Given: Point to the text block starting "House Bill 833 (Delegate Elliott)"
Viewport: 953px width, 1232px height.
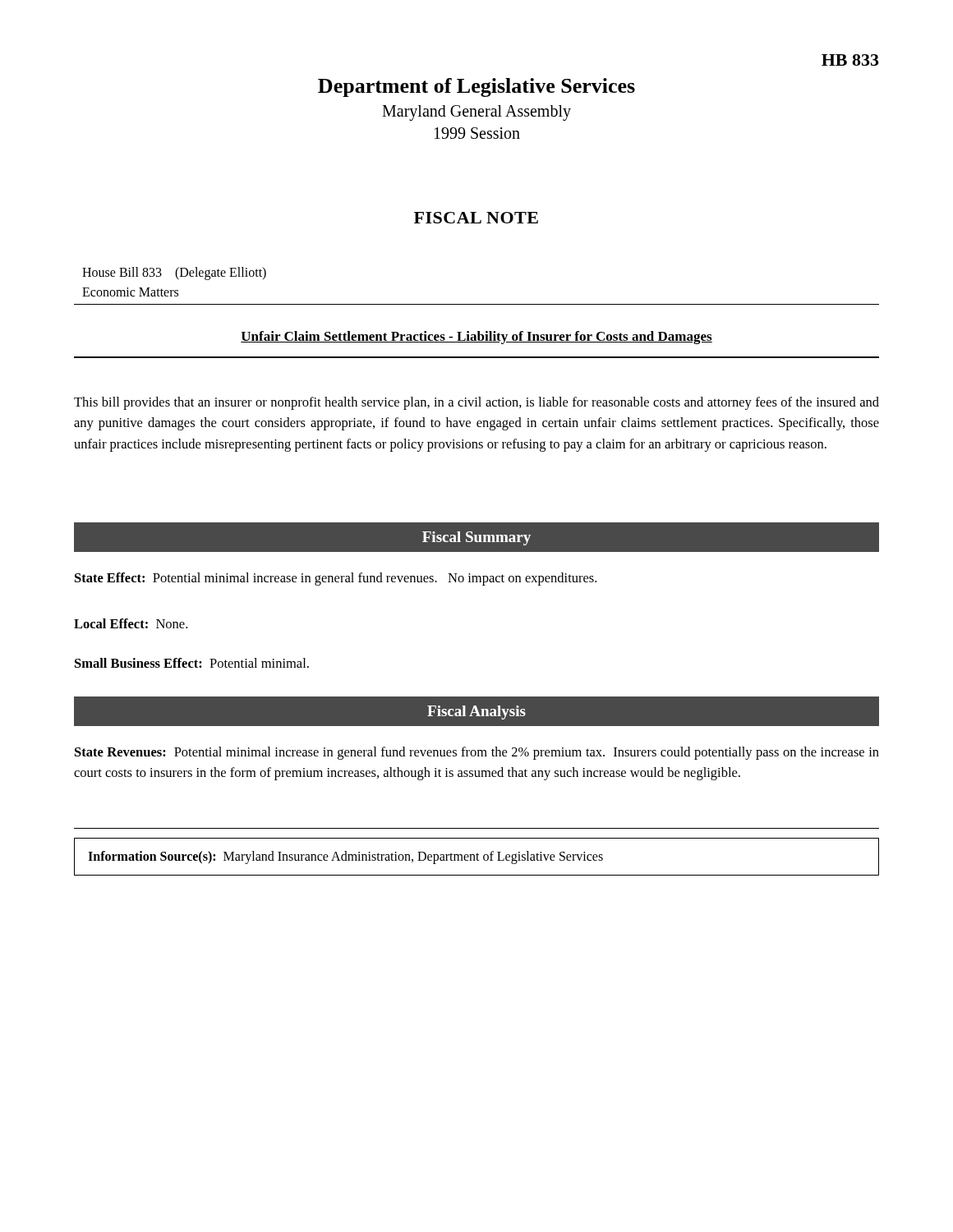Looking at the screenshot, I should 174,274.
